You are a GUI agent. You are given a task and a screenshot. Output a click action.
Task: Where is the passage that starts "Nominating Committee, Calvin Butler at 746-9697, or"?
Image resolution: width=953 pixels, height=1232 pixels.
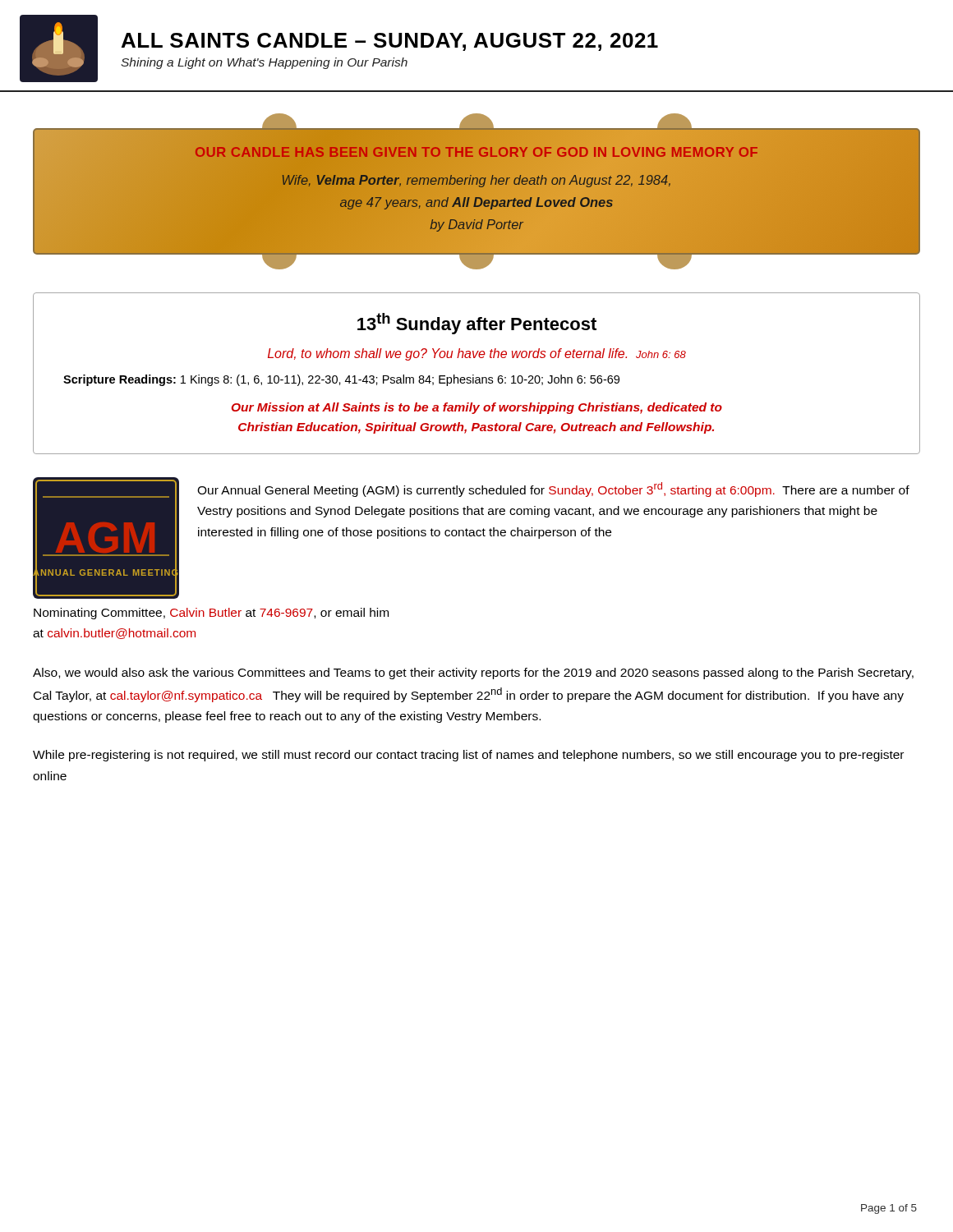pyautogui.click(x=211, y=623)
